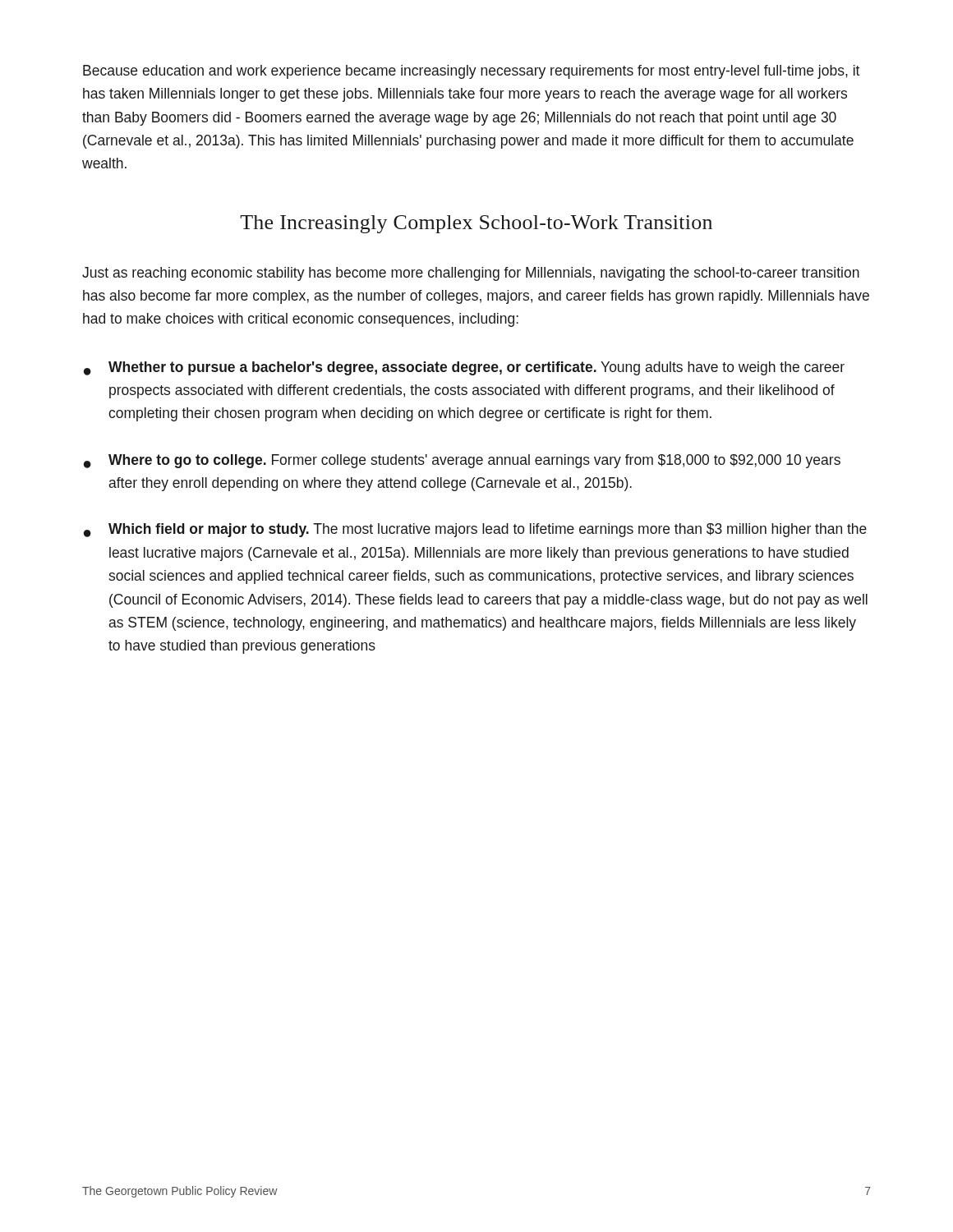Navigate to the region starting "● Where to go to college. Former college"
Screen dimensions: 1232x953
coord(476,472)
